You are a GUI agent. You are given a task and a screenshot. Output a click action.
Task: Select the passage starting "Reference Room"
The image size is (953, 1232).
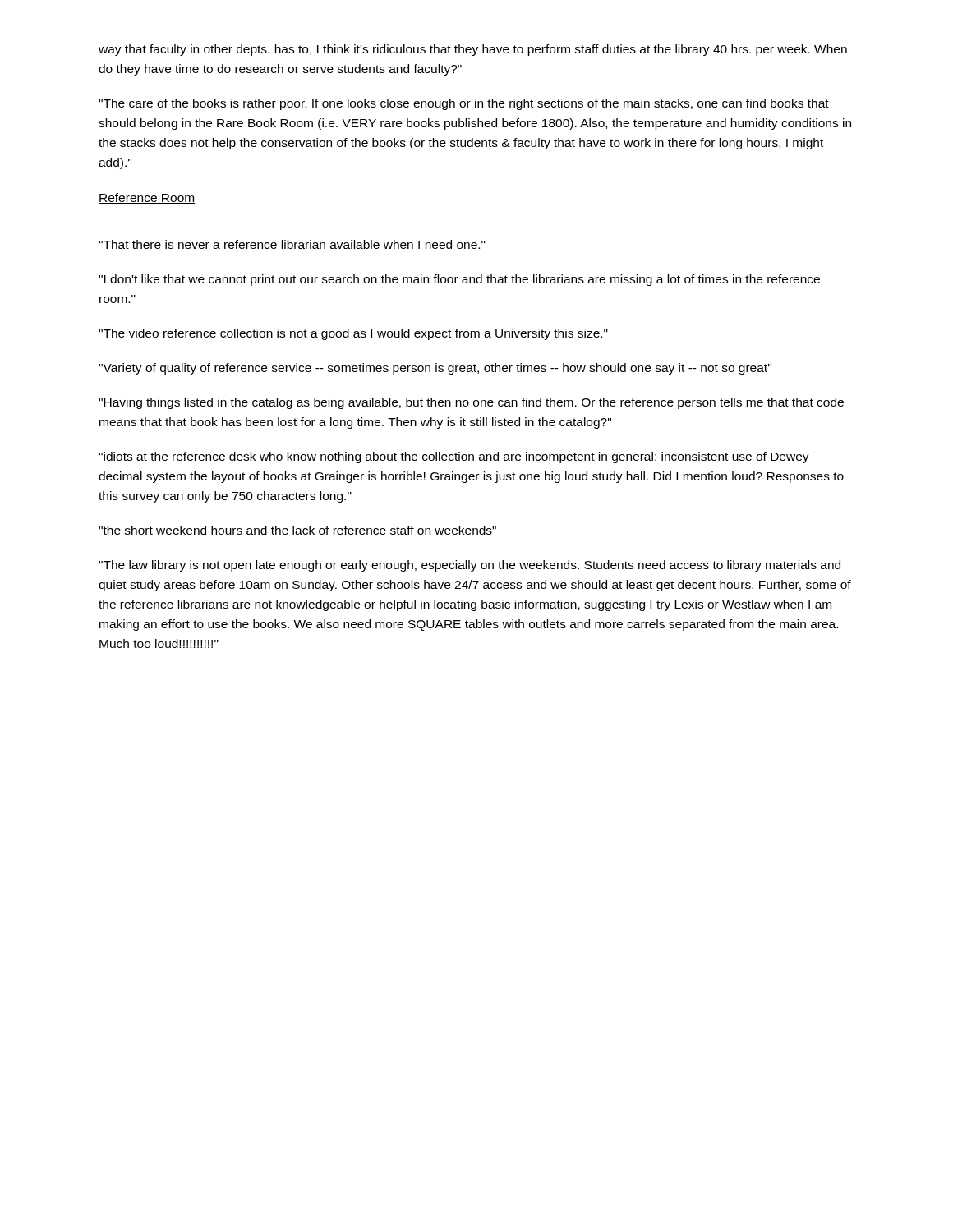147,198
